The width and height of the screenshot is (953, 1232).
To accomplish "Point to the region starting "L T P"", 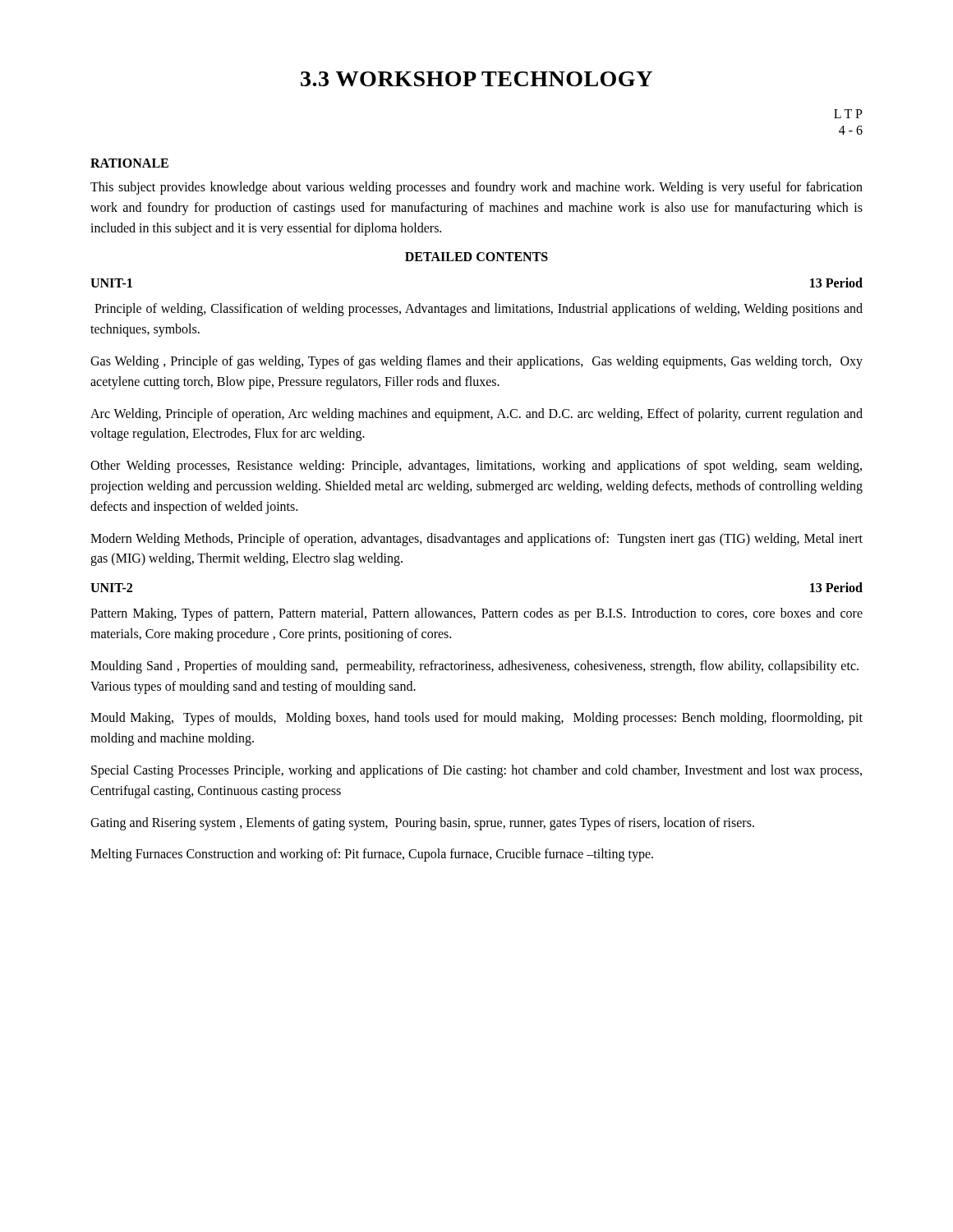I will click(848, 114).
